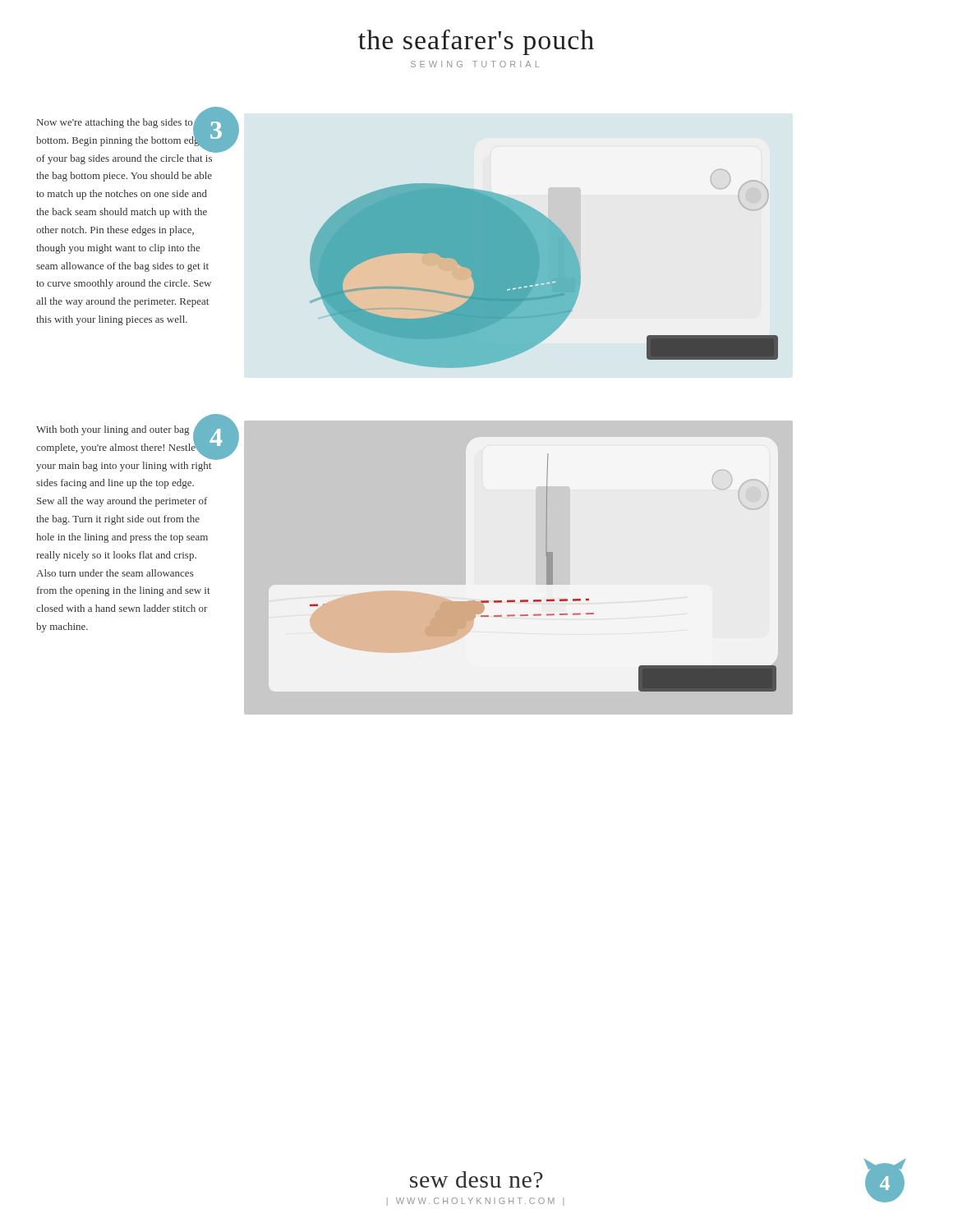This screenshot has height=1232, width=953.
Task: Click on the text block with the text "With both your lining and outer"
Action: [x=124, y=528]
